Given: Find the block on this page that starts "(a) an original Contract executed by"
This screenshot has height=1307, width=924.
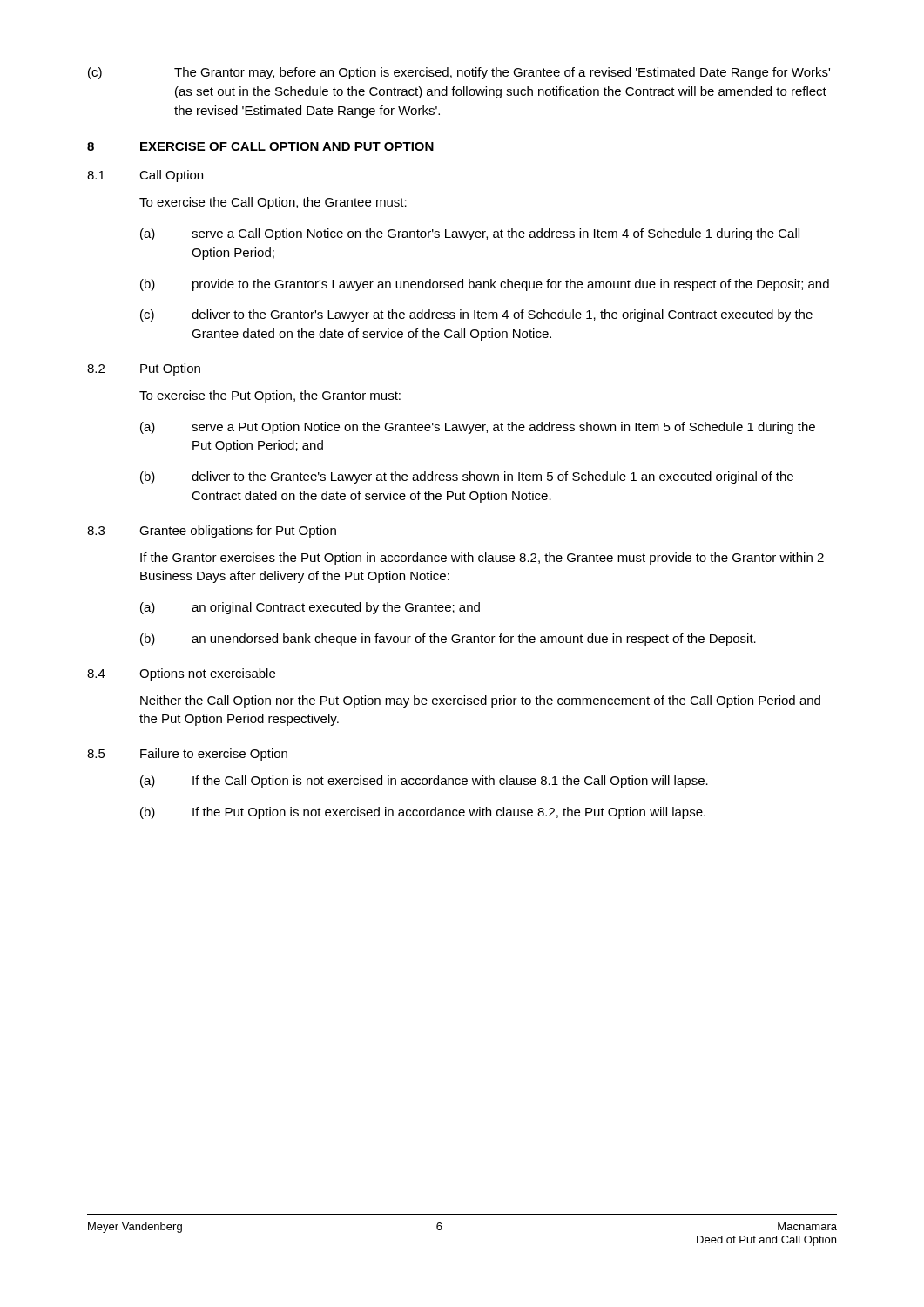Looking at the screenshot, I should (x=488, y=607).
